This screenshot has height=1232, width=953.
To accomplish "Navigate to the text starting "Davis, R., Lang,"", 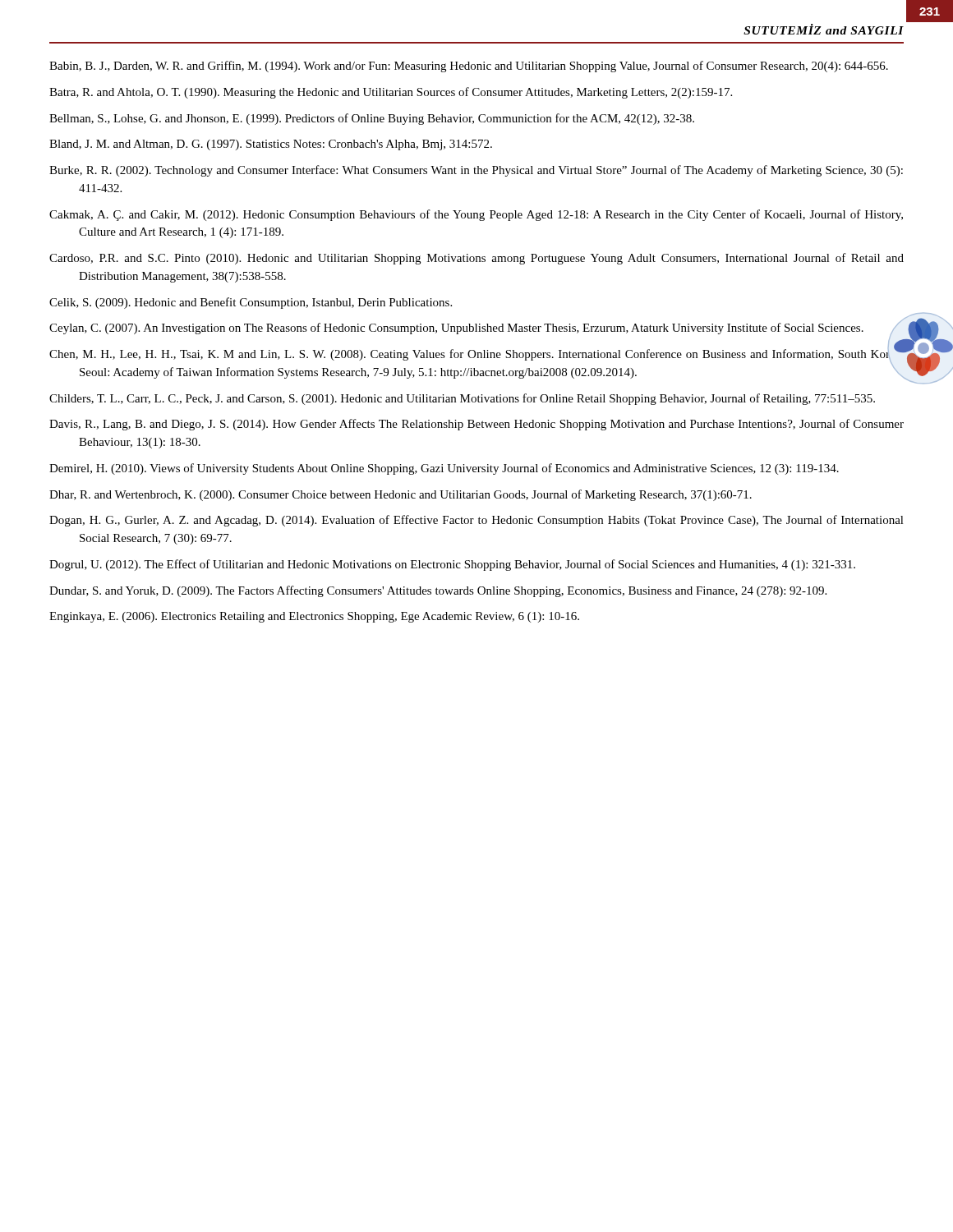I will point(476,433).
